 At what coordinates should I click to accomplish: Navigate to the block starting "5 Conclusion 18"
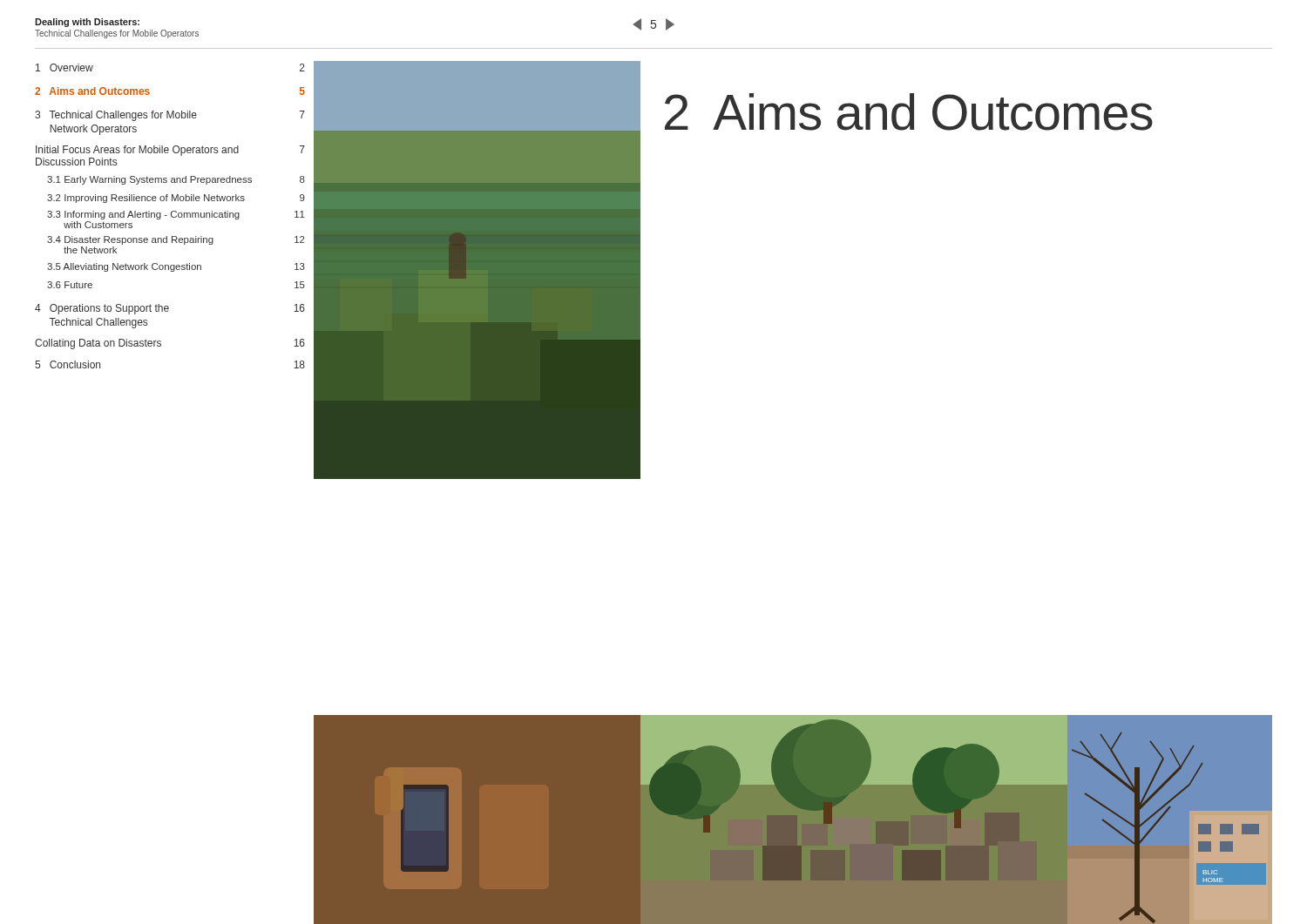pyautogui.click(x=73, y=364)
